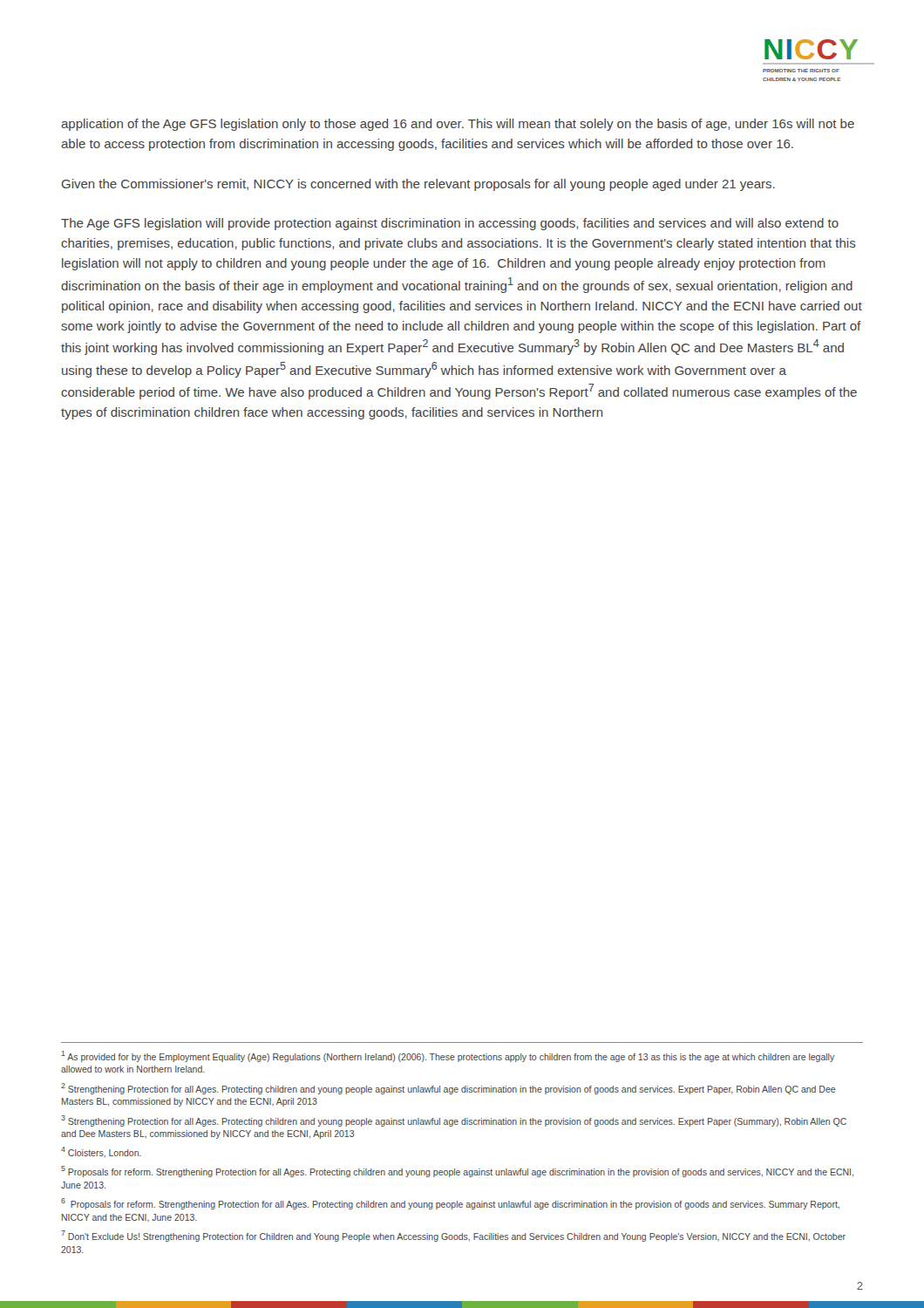Navigate to the block starting "7 Don't Exclude Us! Strengthening Protection for Children"
The height and width of the screenshot is (1308, 924).
click(453, 1242)
